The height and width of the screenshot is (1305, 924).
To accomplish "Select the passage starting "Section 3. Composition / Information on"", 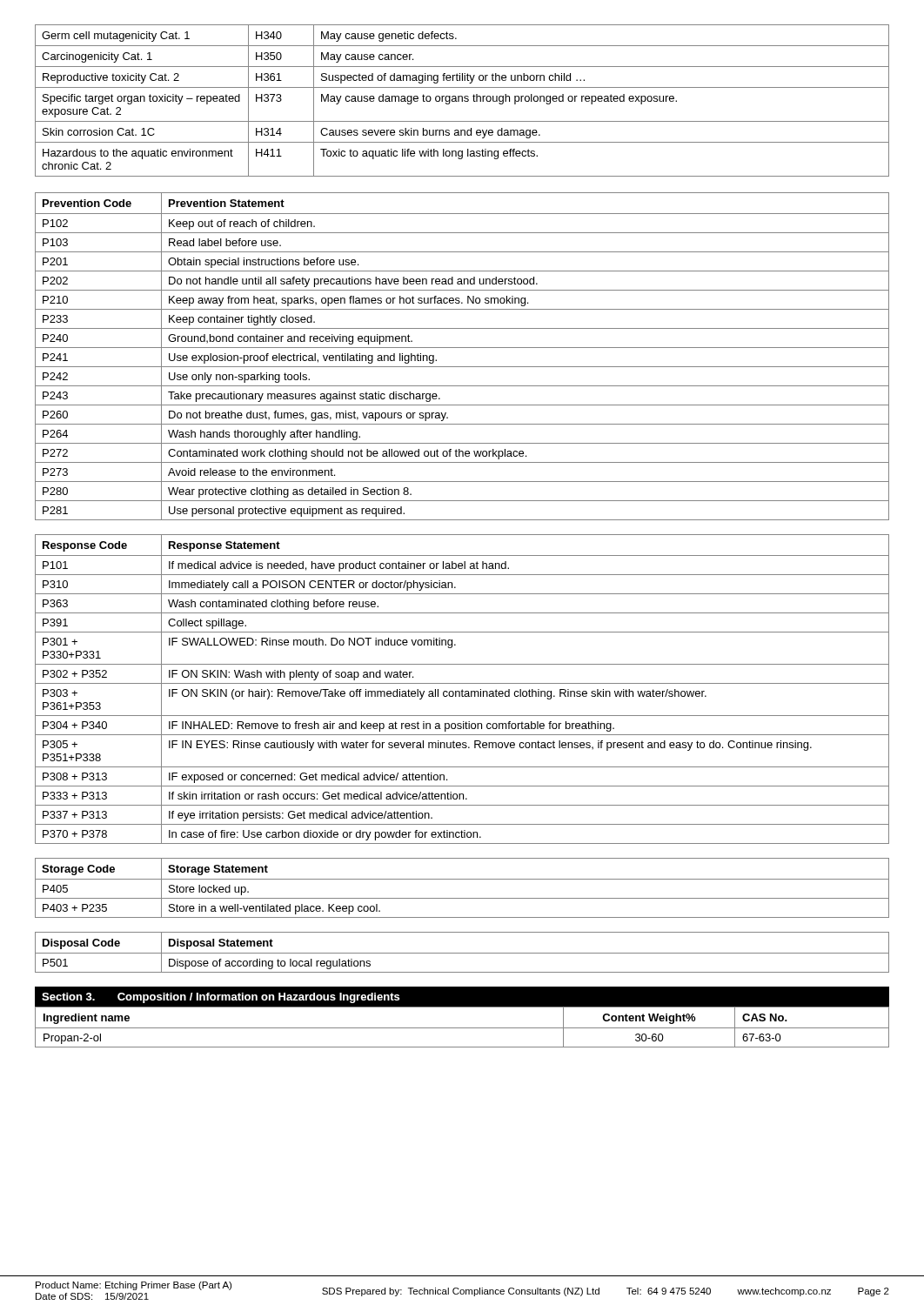I will pos(221,997).
